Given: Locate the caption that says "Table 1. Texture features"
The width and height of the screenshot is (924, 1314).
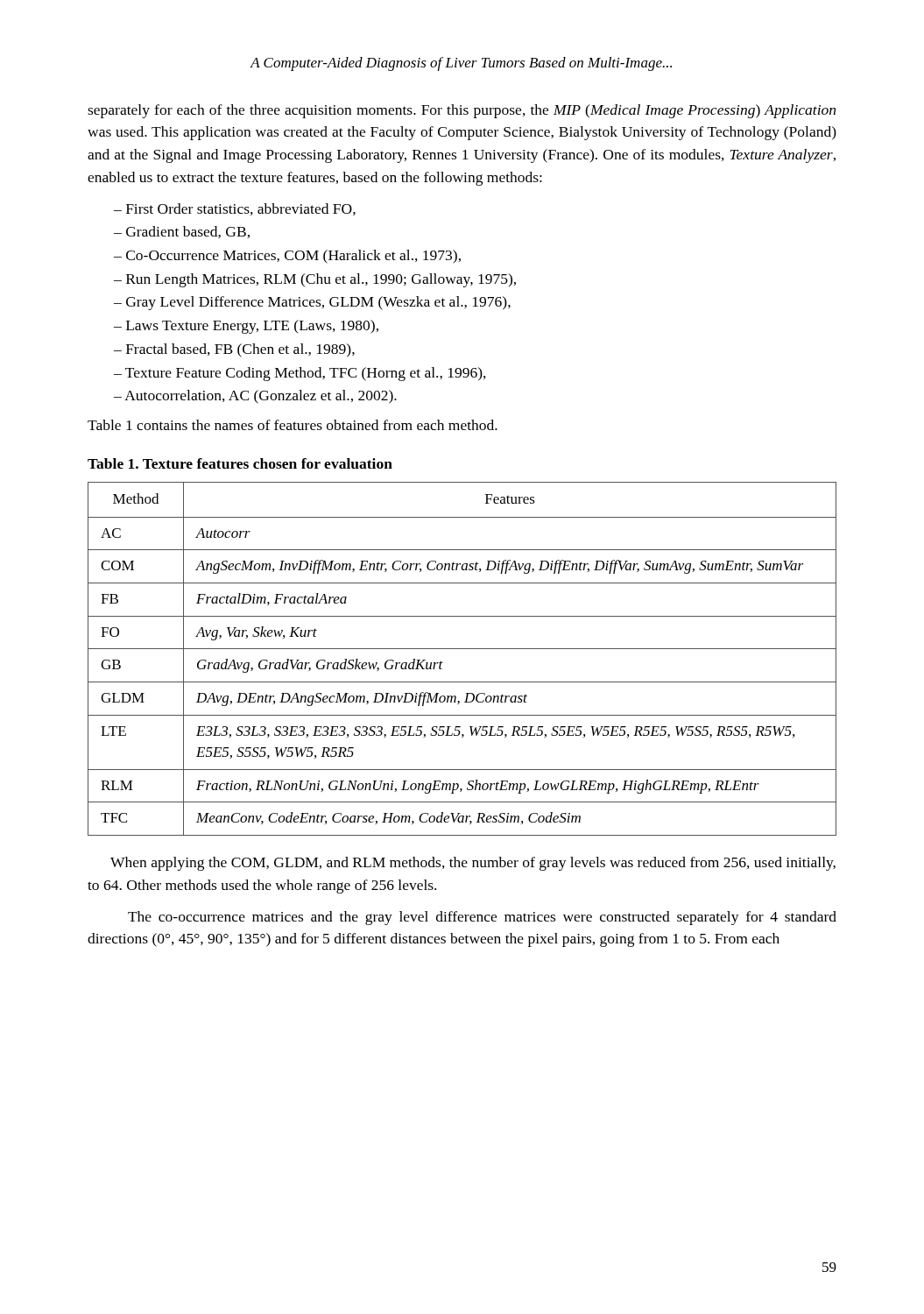Looking at the screenshot, I should (240, 463).
